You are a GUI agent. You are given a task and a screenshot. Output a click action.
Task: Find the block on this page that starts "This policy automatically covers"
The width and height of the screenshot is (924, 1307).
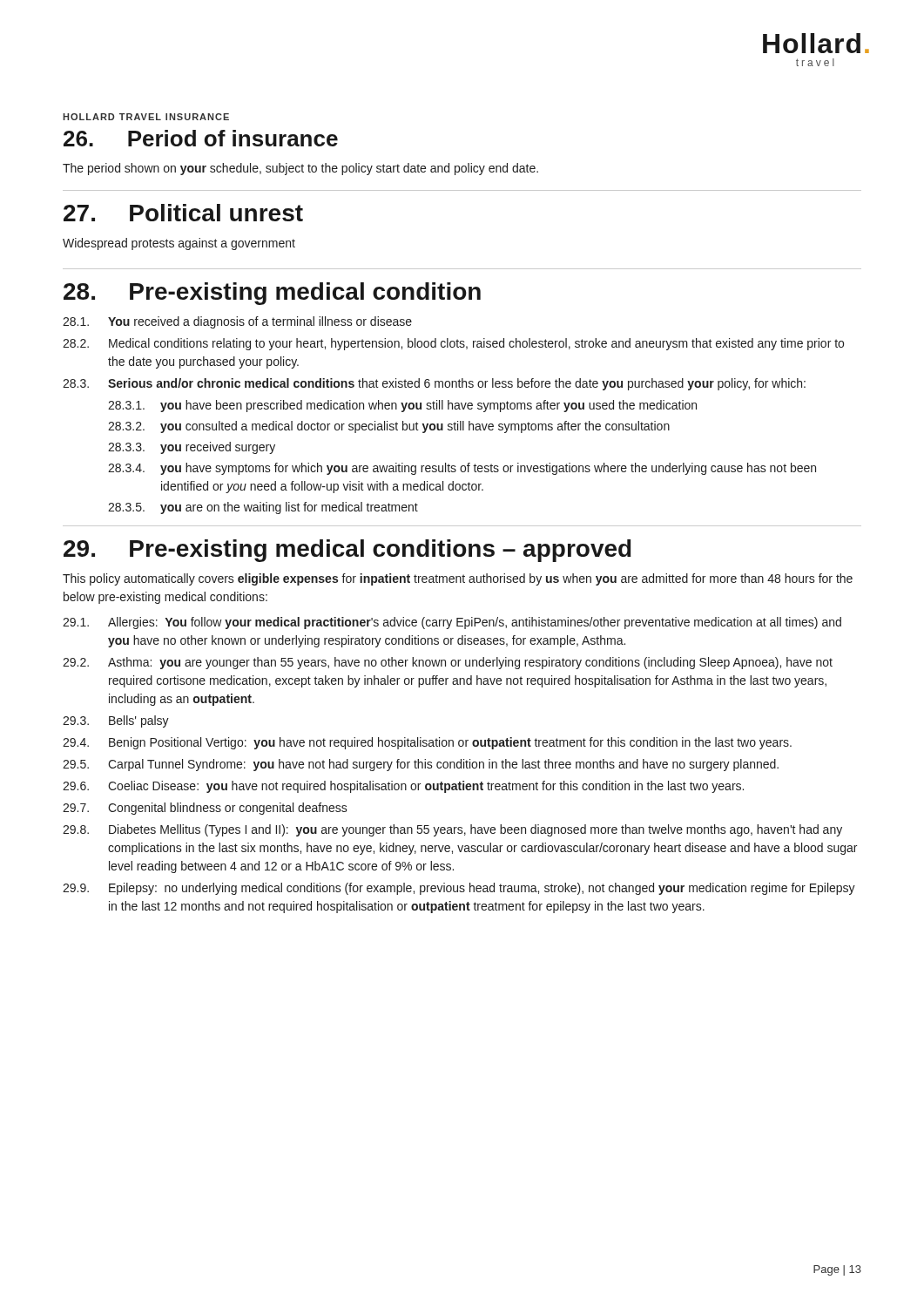[x=458, y=588]
